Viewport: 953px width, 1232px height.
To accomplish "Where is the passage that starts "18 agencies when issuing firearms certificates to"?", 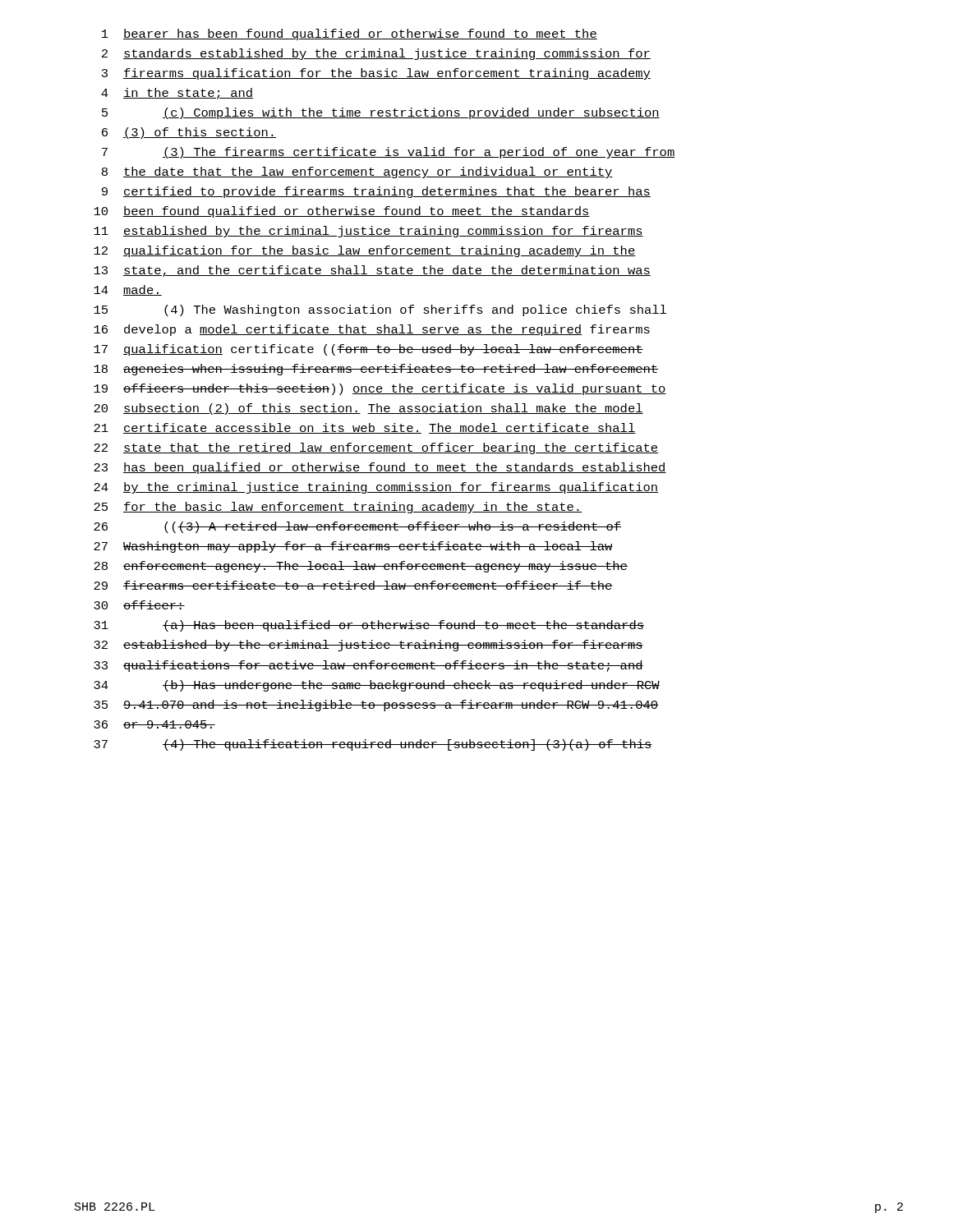I will (489, 370).
